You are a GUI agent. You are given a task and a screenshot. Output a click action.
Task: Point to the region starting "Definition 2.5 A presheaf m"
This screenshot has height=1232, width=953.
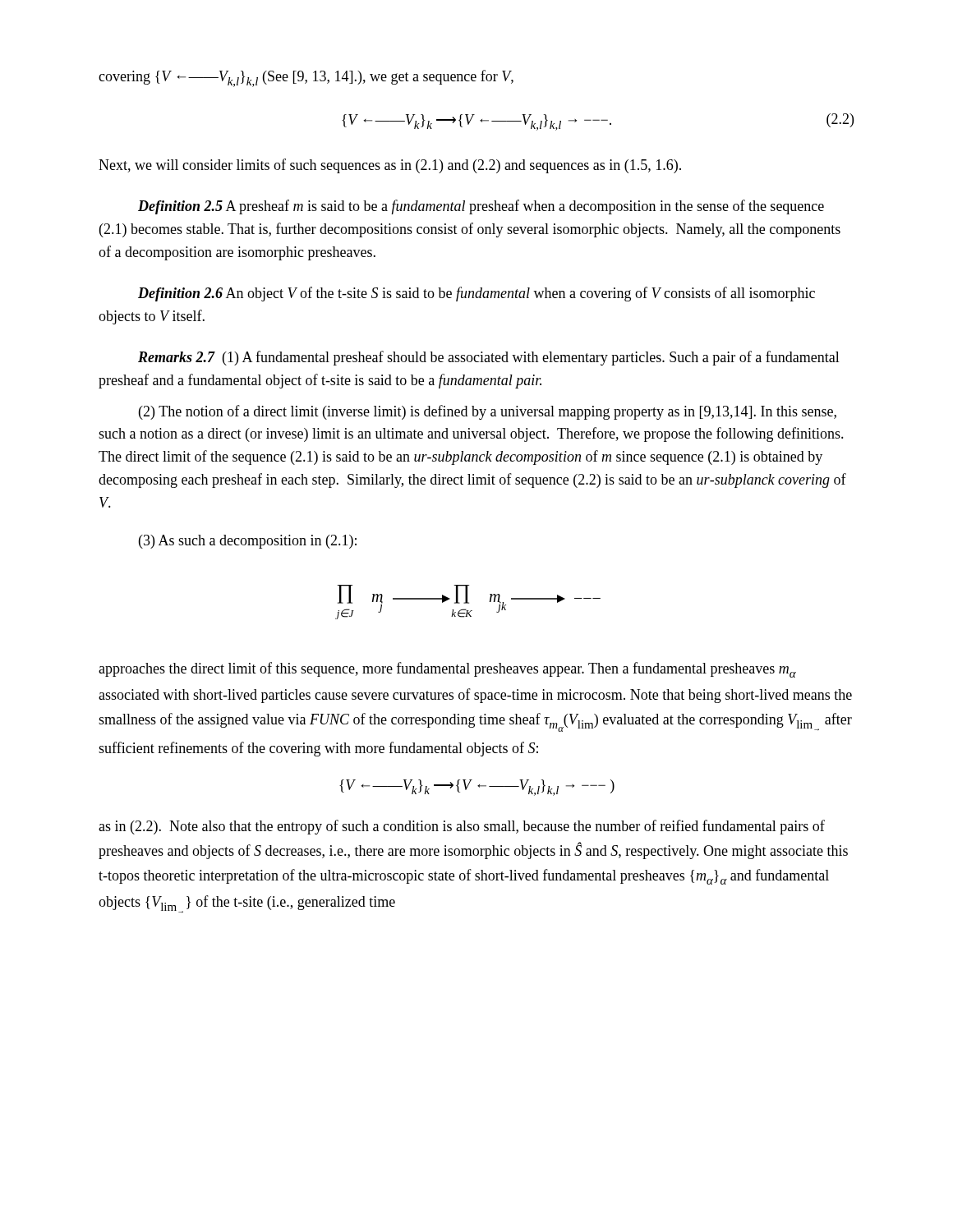click(470, 229)
